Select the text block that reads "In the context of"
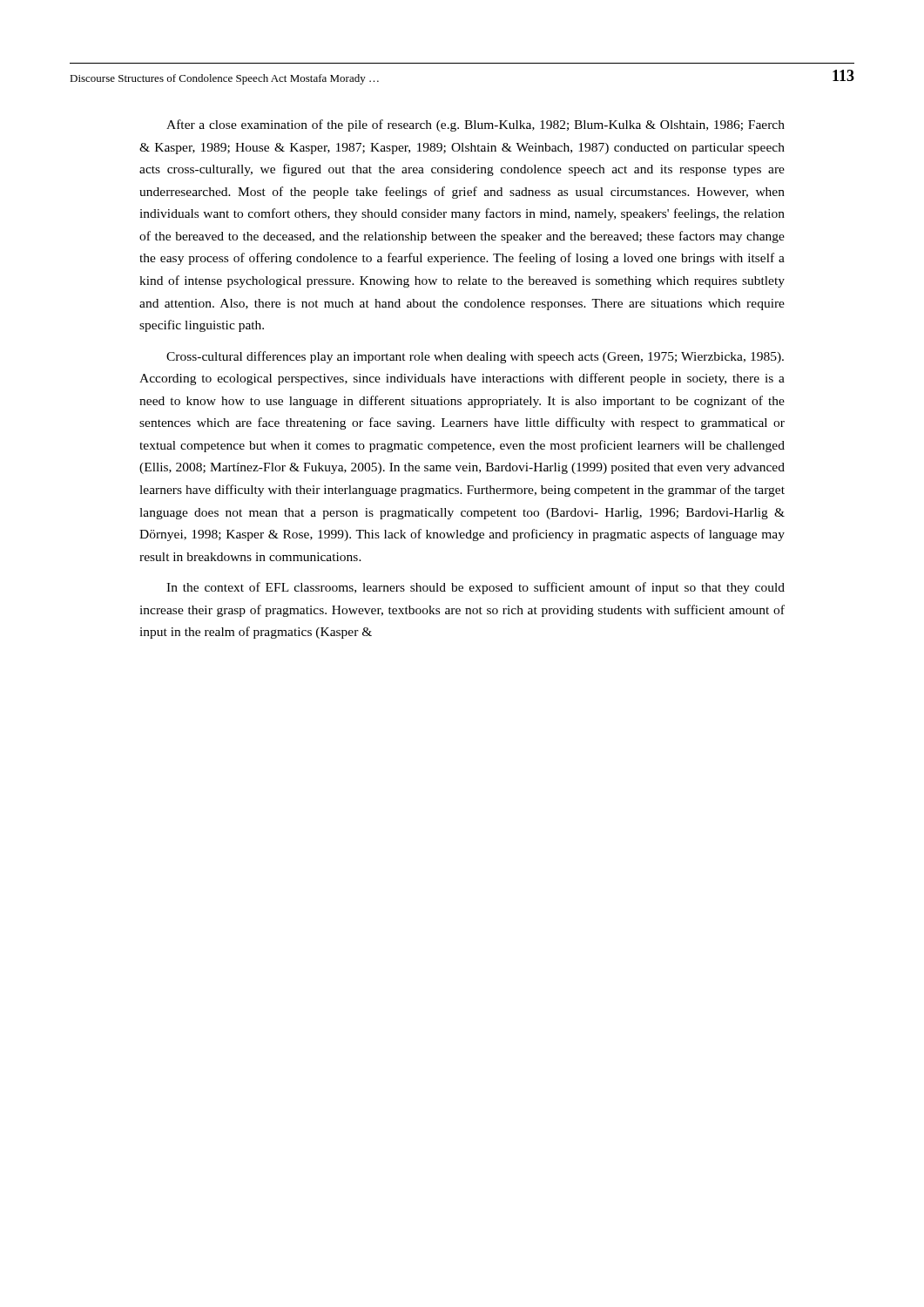The height and width of the screenshot is (1307, 924). [462, 609]
